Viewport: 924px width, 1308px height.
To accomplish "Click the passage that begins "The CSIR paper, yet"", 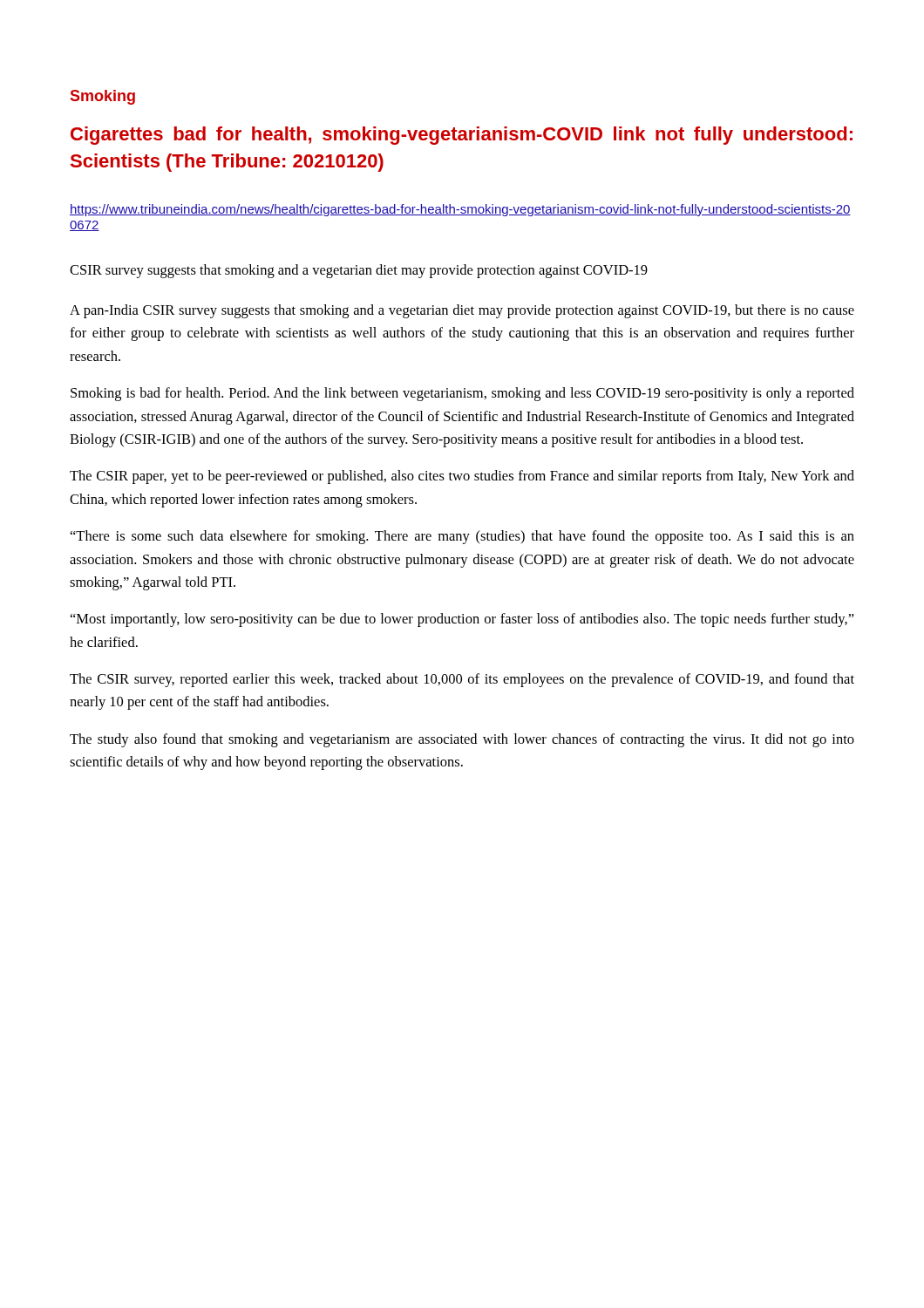I will coord(462,487).
